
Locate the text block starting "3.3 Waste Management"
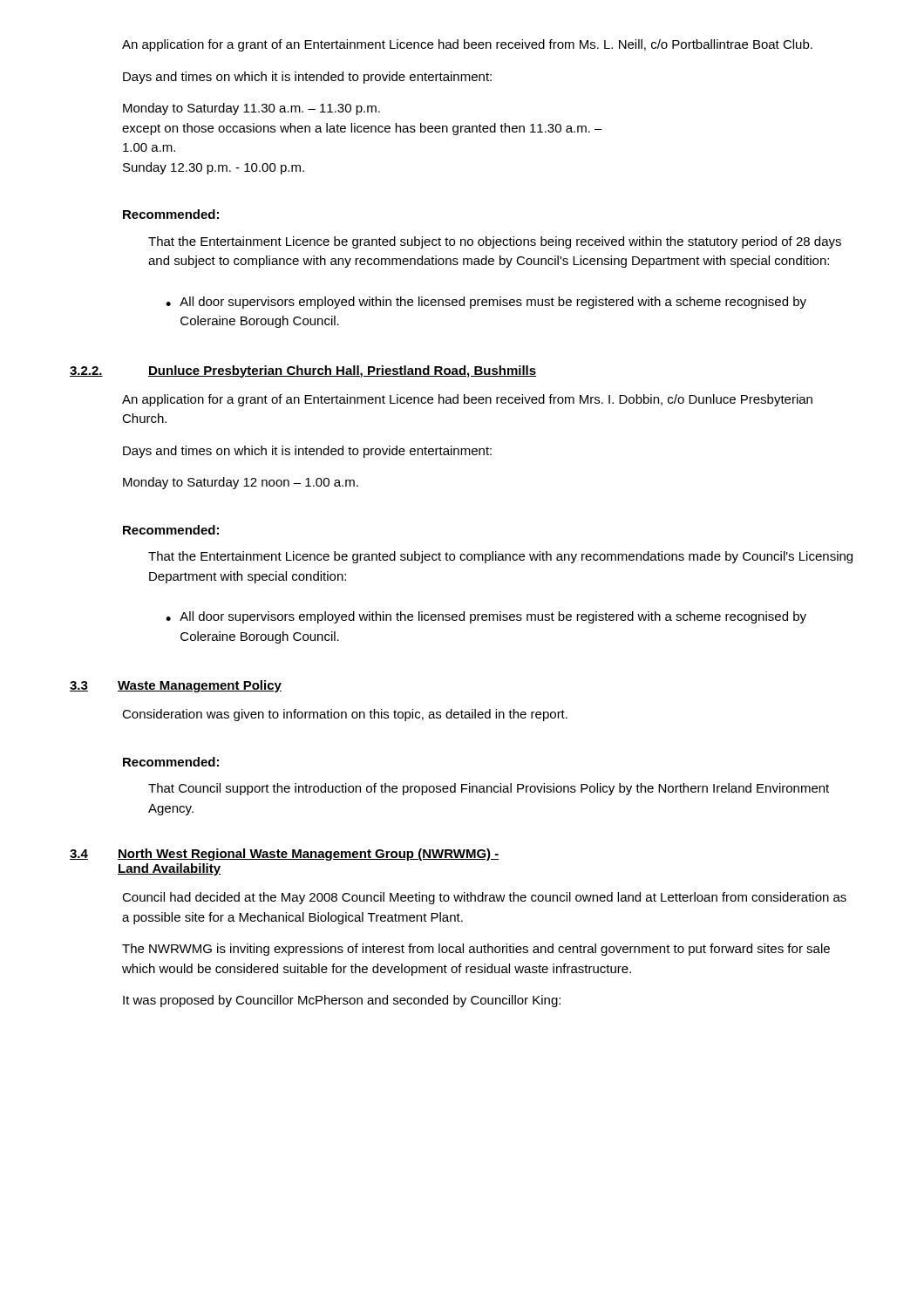(176, 685)
